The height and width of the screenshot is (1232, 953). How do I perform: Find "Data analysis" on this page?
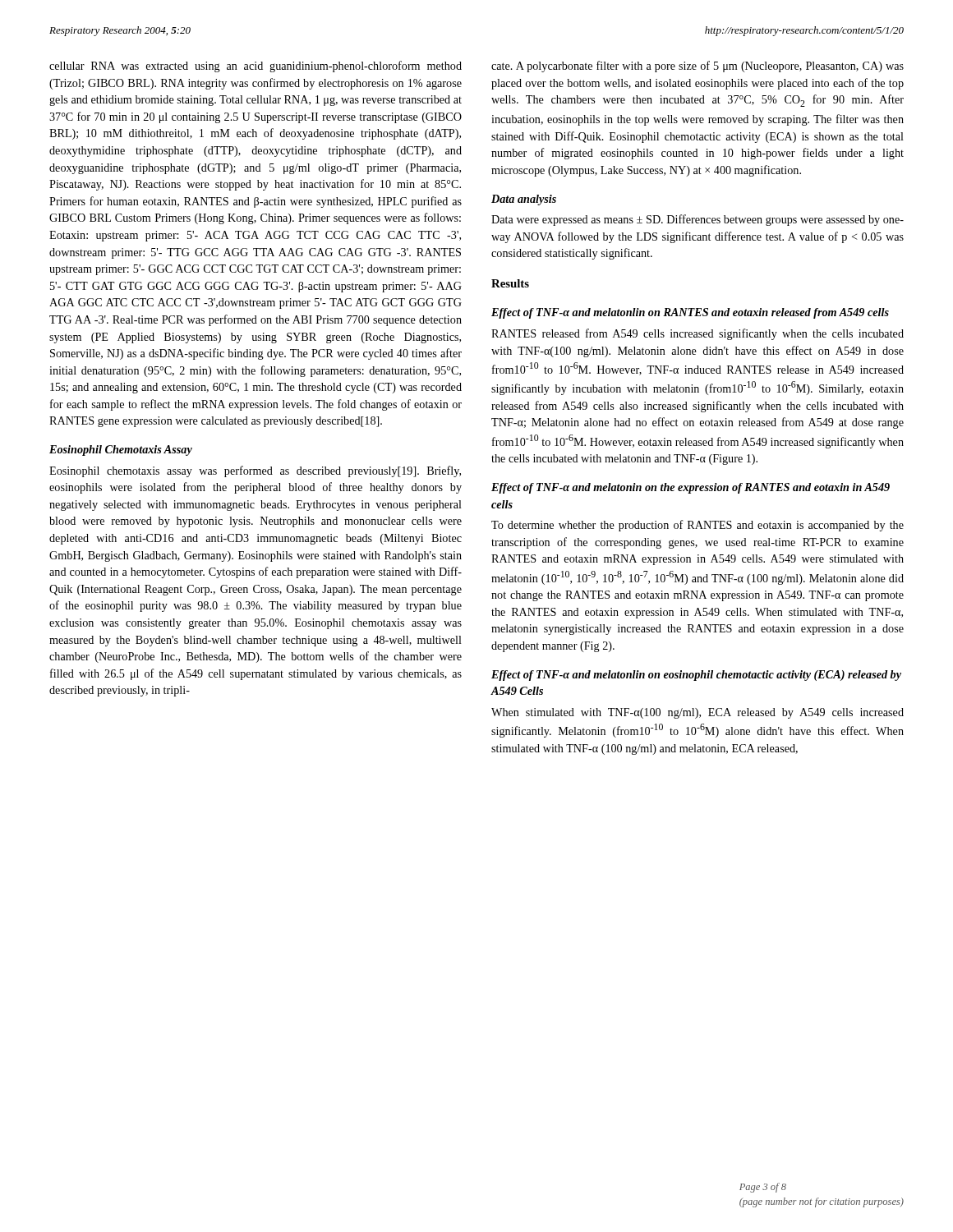click(524, 198)
